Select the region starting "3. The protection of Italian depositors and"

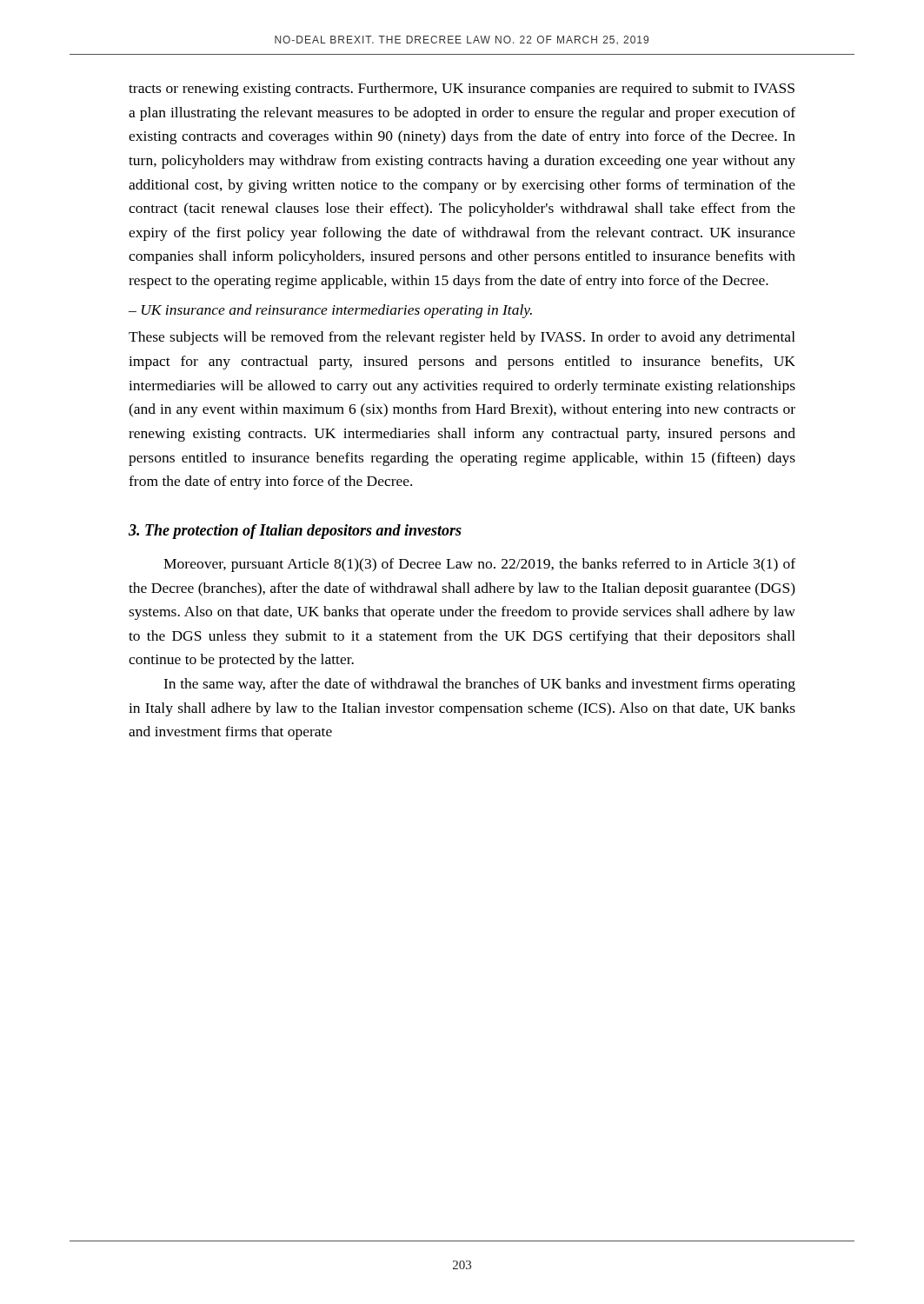click(462, 531)
